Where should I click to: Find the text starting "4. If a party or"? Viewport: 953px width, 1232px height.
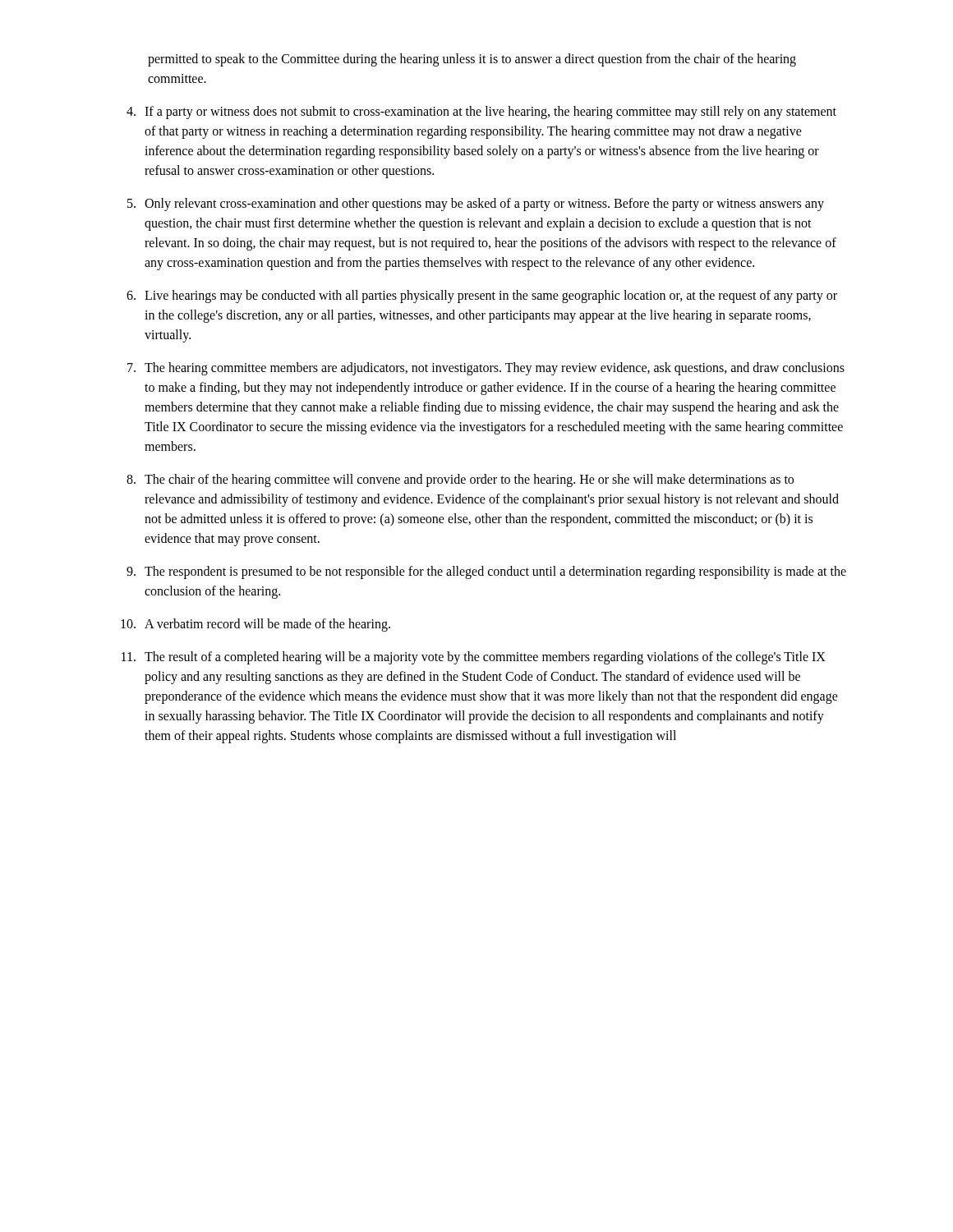476,141
